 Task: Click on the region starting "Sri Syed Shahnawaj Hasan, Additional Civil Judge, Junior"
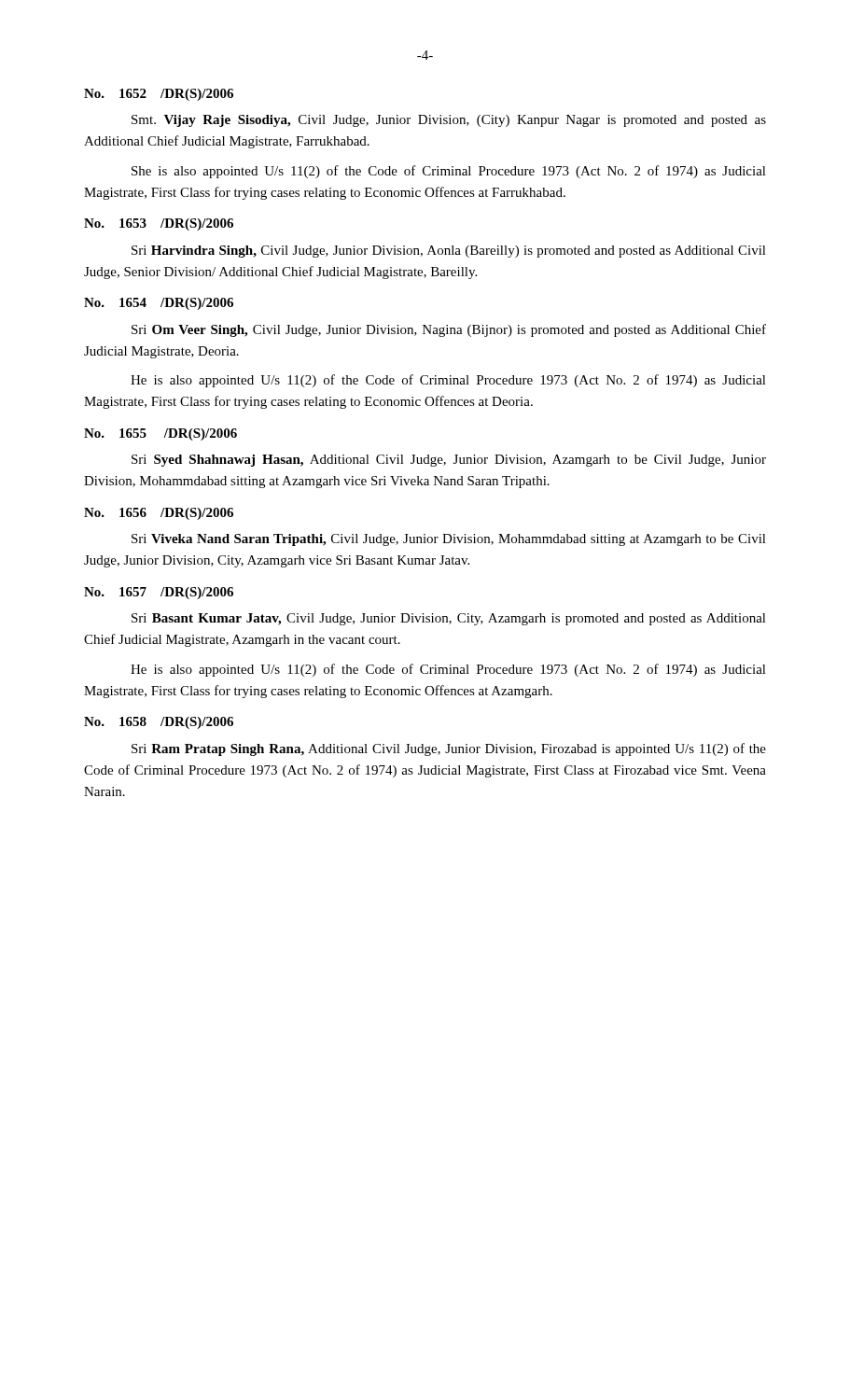pyautogui.click(x=425, y=471)
